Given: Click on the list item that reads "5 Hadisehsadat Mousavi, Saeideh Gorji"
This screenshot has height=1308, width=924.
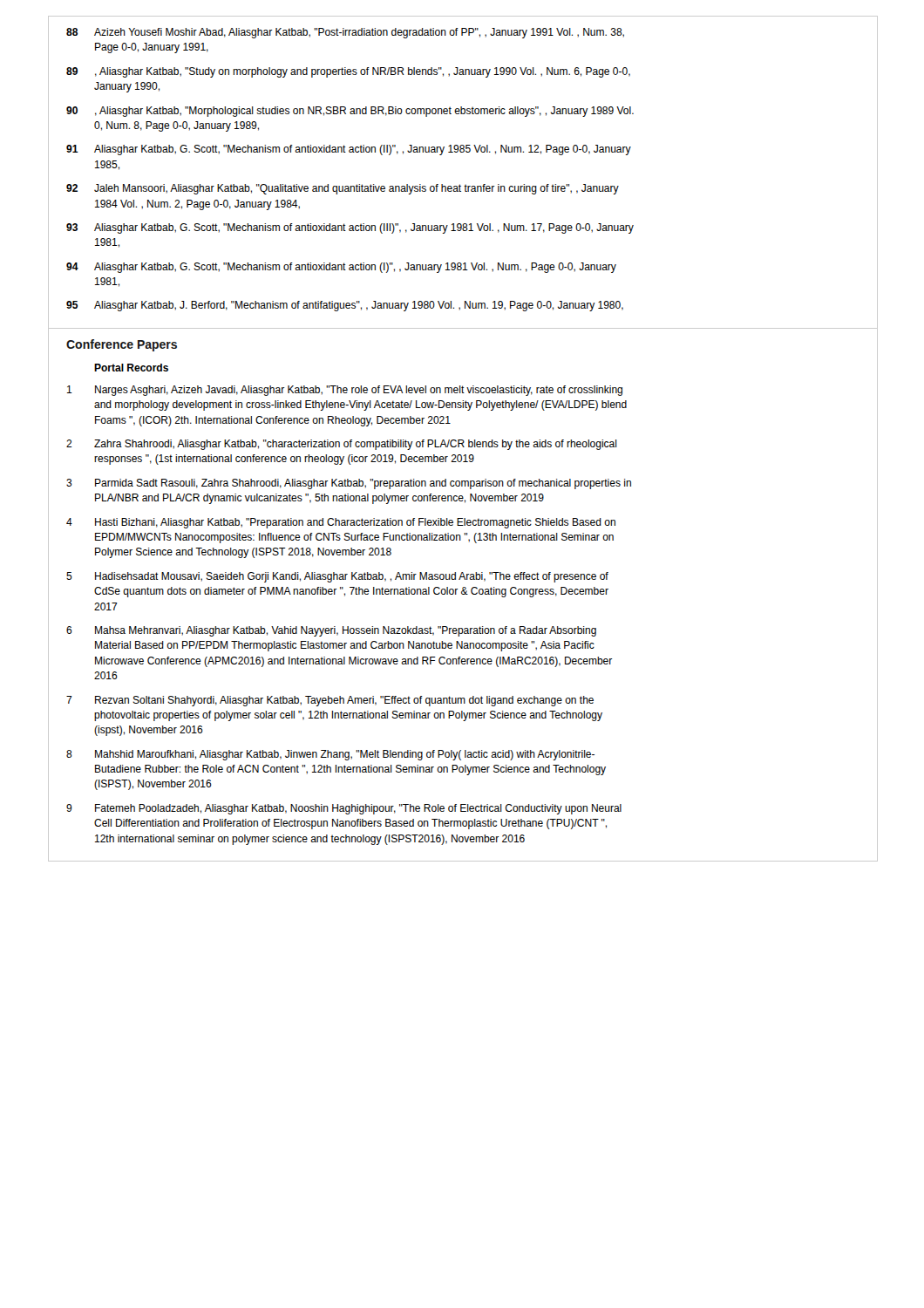Looking at the screenshot, I should [337, 592].
